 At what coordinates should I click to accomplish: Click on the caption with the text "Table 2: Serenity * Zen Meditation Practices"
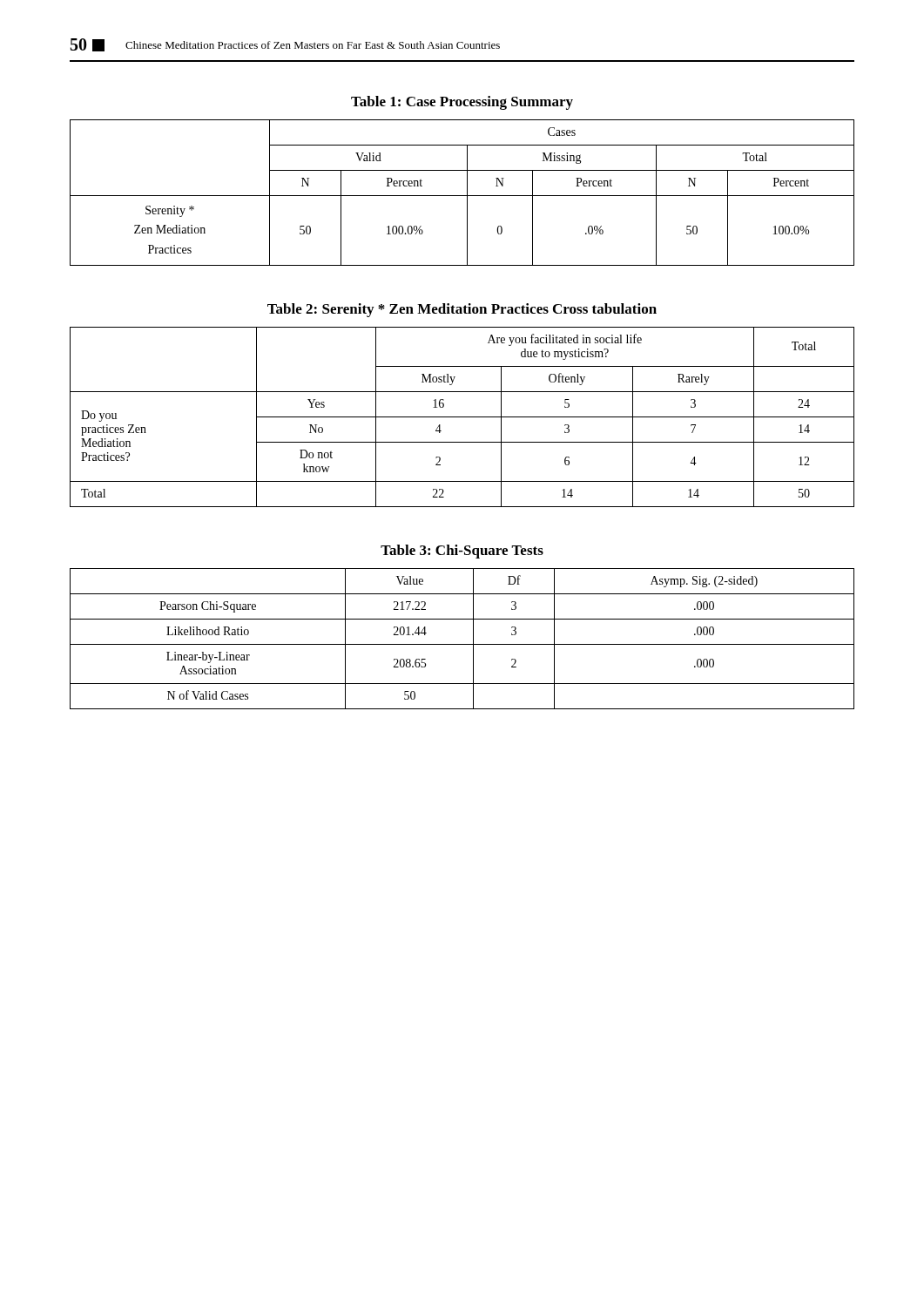pos(462,309)
